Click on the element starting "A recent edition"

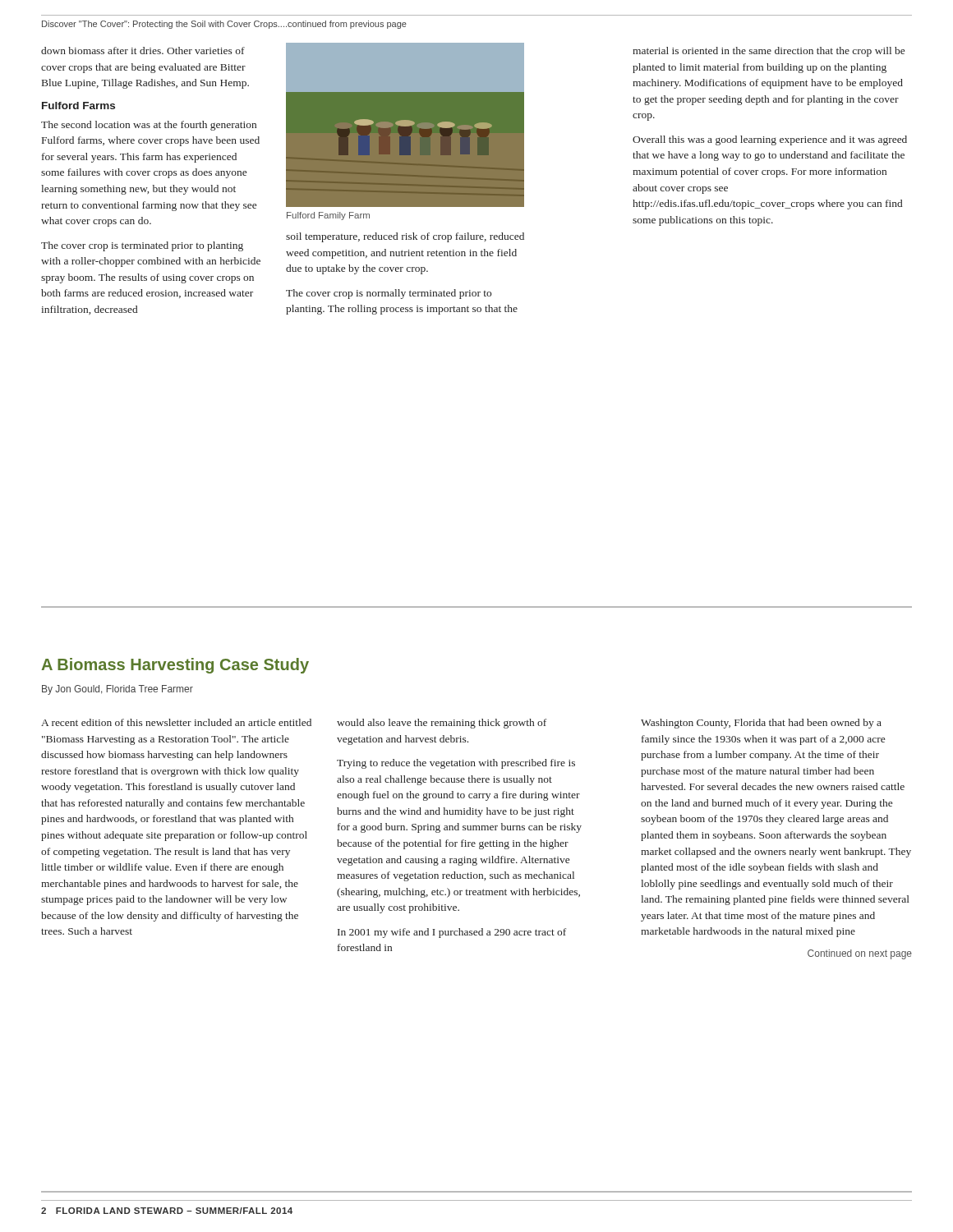point(177,827)
